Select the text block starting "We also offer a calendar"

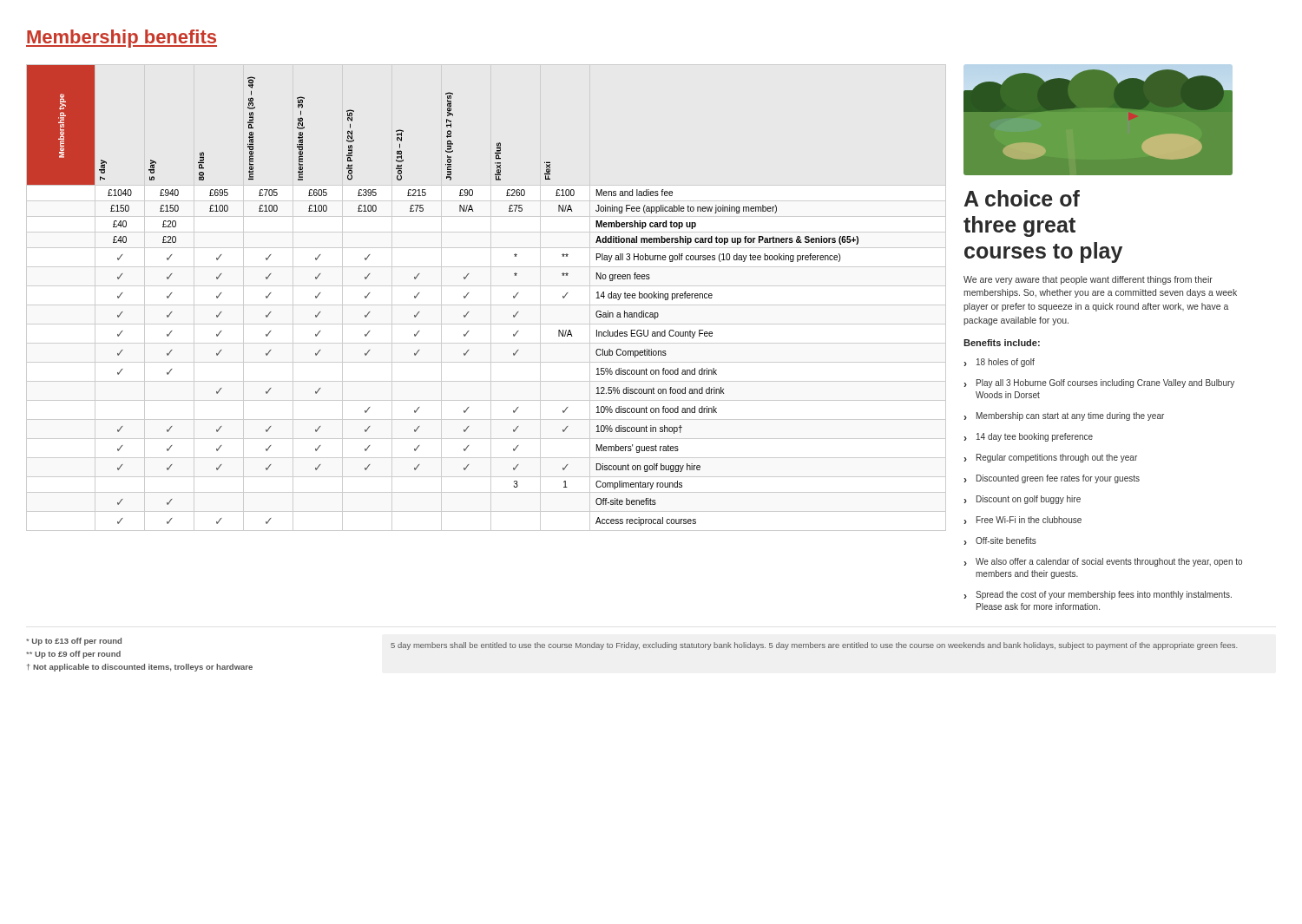(x=1111, y=568)
